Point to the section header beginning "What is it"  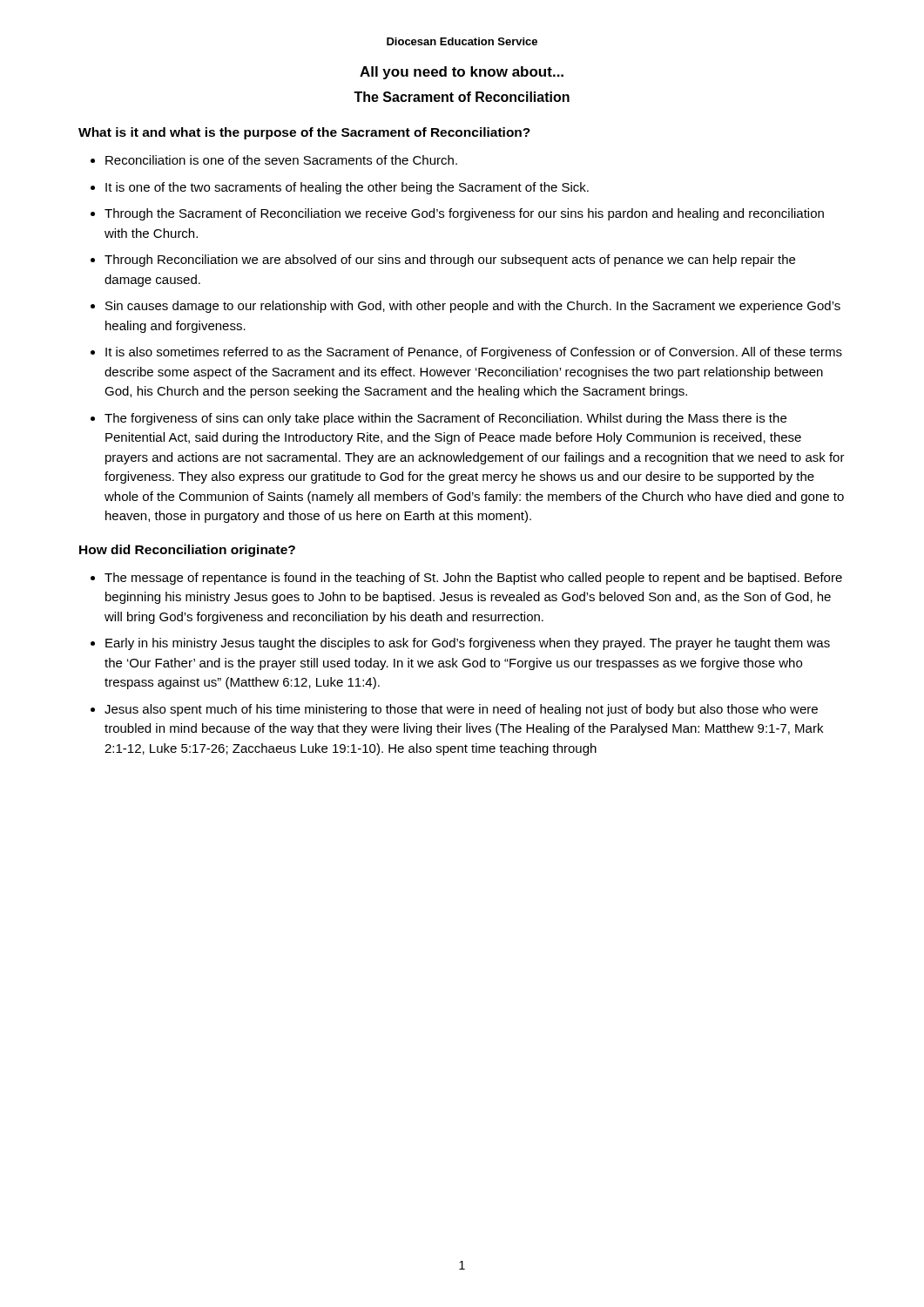(305, 132)
